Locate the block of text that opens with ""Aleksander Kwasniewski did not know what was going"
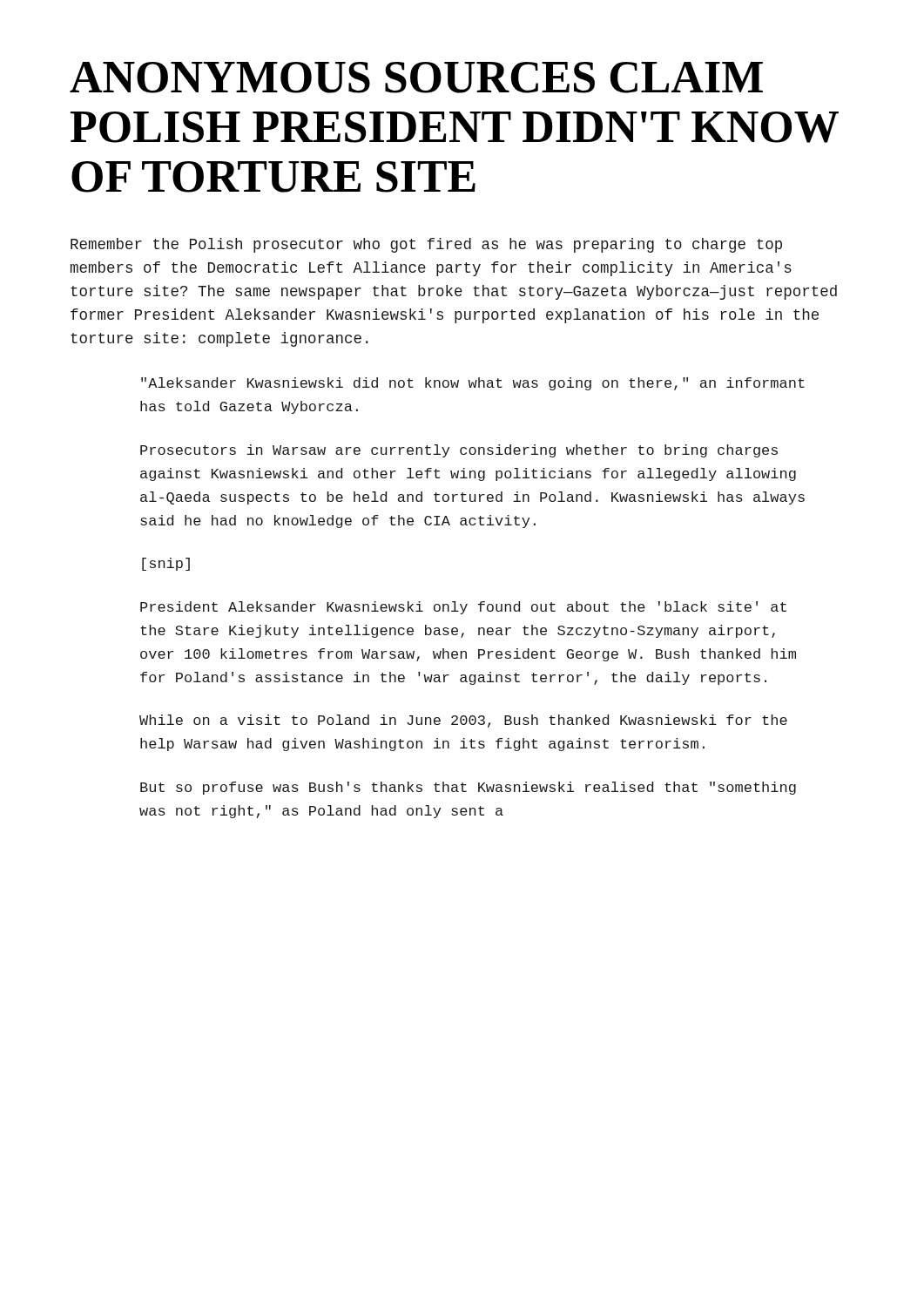The height and width of the screenshot is (1307, 924). 472,396
